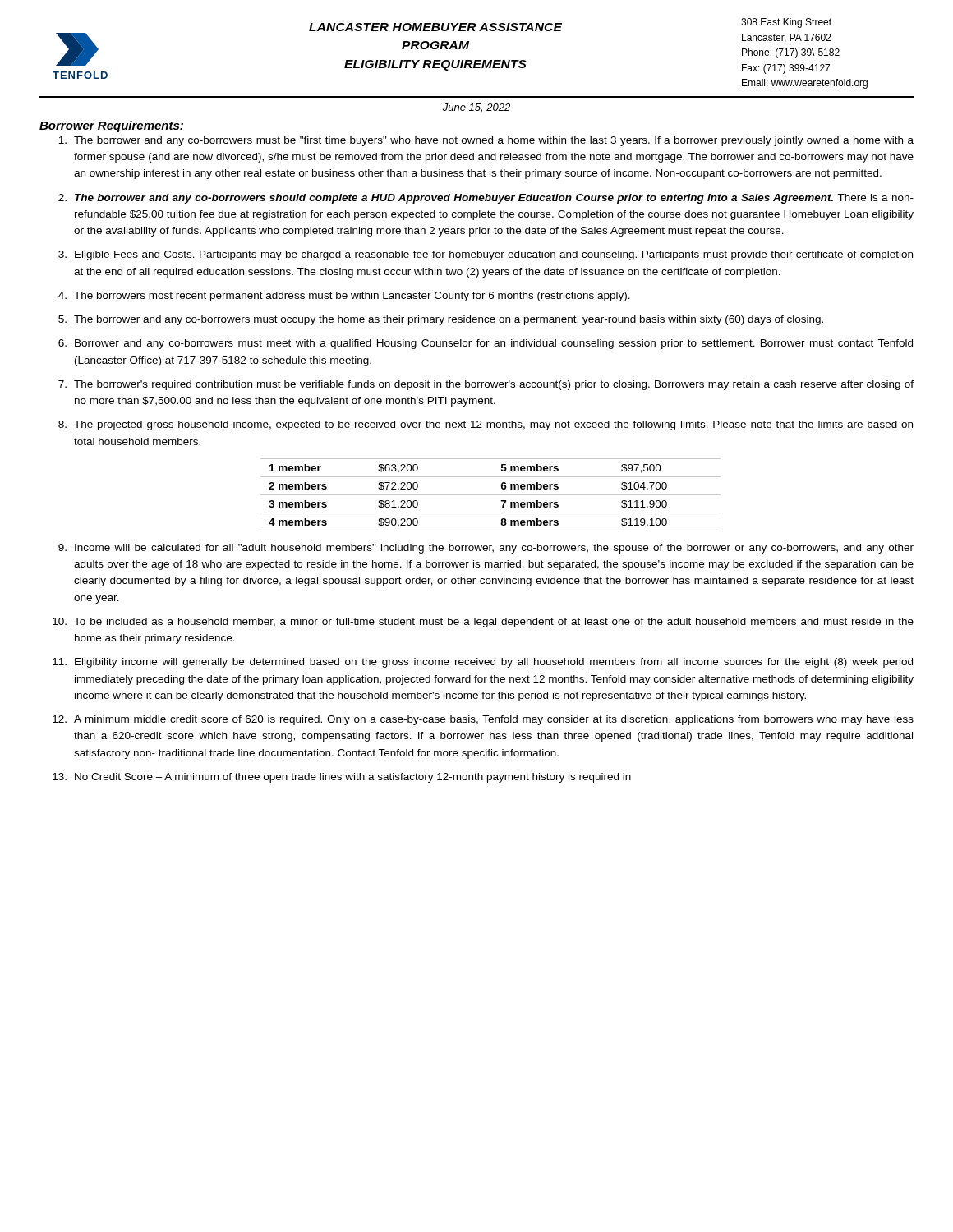Select the section header that reads "Borrower Requirements:"
Image resolution: width=953 pixels, height=1232 pixels.
coord(112,125)
